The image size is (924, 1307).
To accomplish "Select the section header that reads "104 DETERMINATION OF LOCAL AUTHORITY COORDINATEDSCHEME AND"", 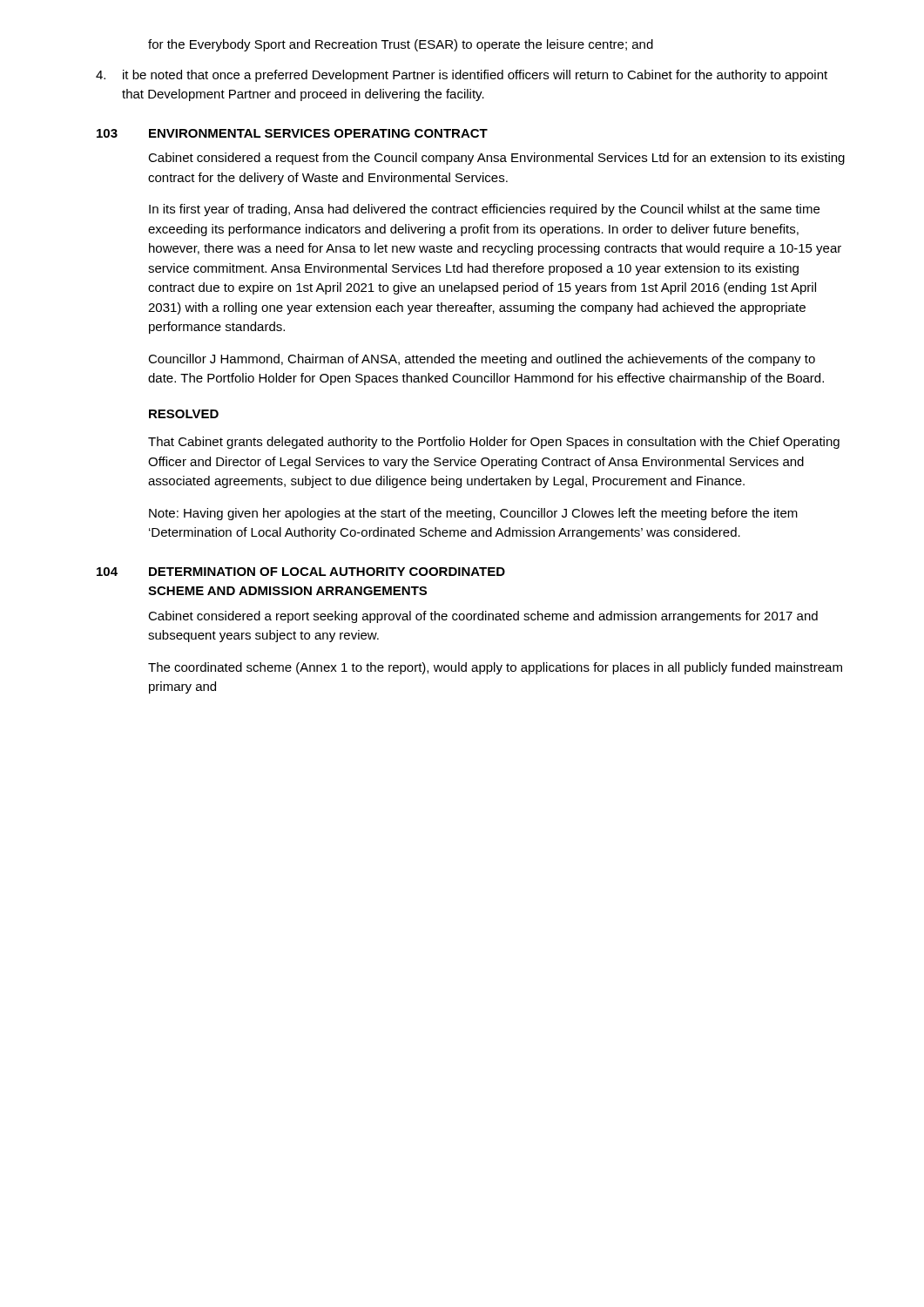I will [x=300, y=581].
